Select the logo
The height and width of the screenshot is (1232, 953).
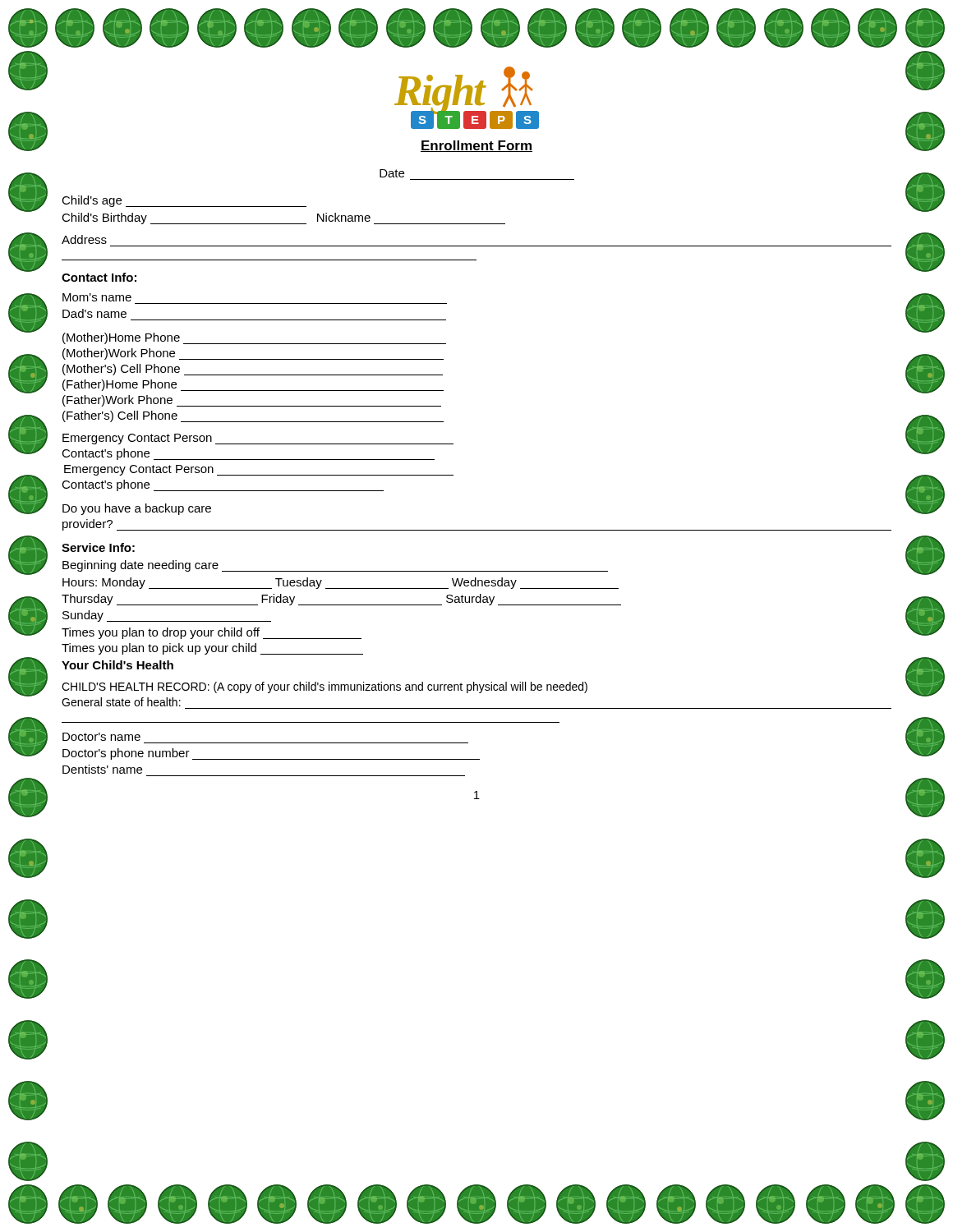pos(476,98)
